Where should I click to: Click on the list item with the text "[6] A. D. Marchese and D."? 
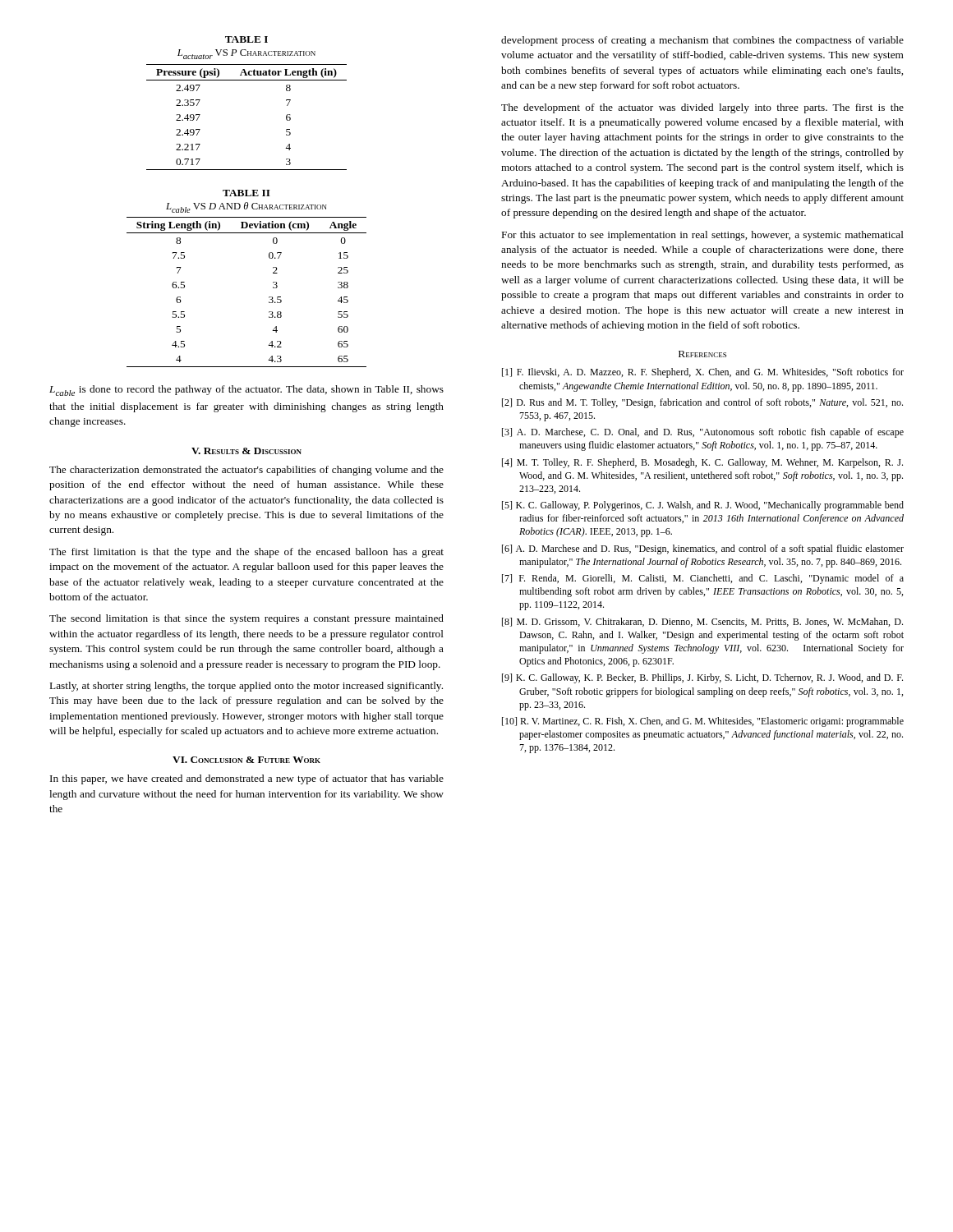[702, 555]
